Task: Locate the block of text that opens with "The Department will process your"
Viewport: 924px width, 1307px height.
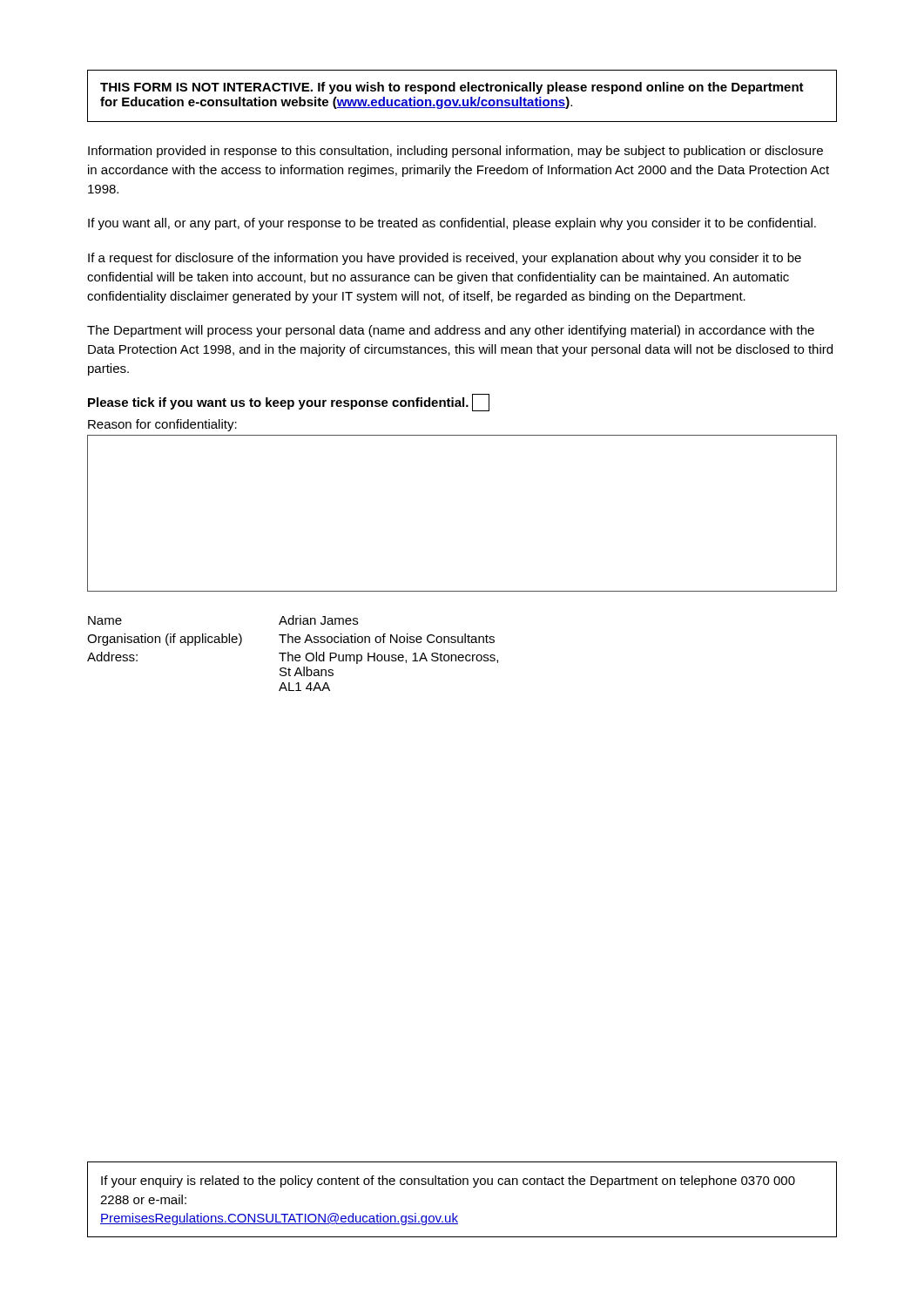Action: [460, 349]
